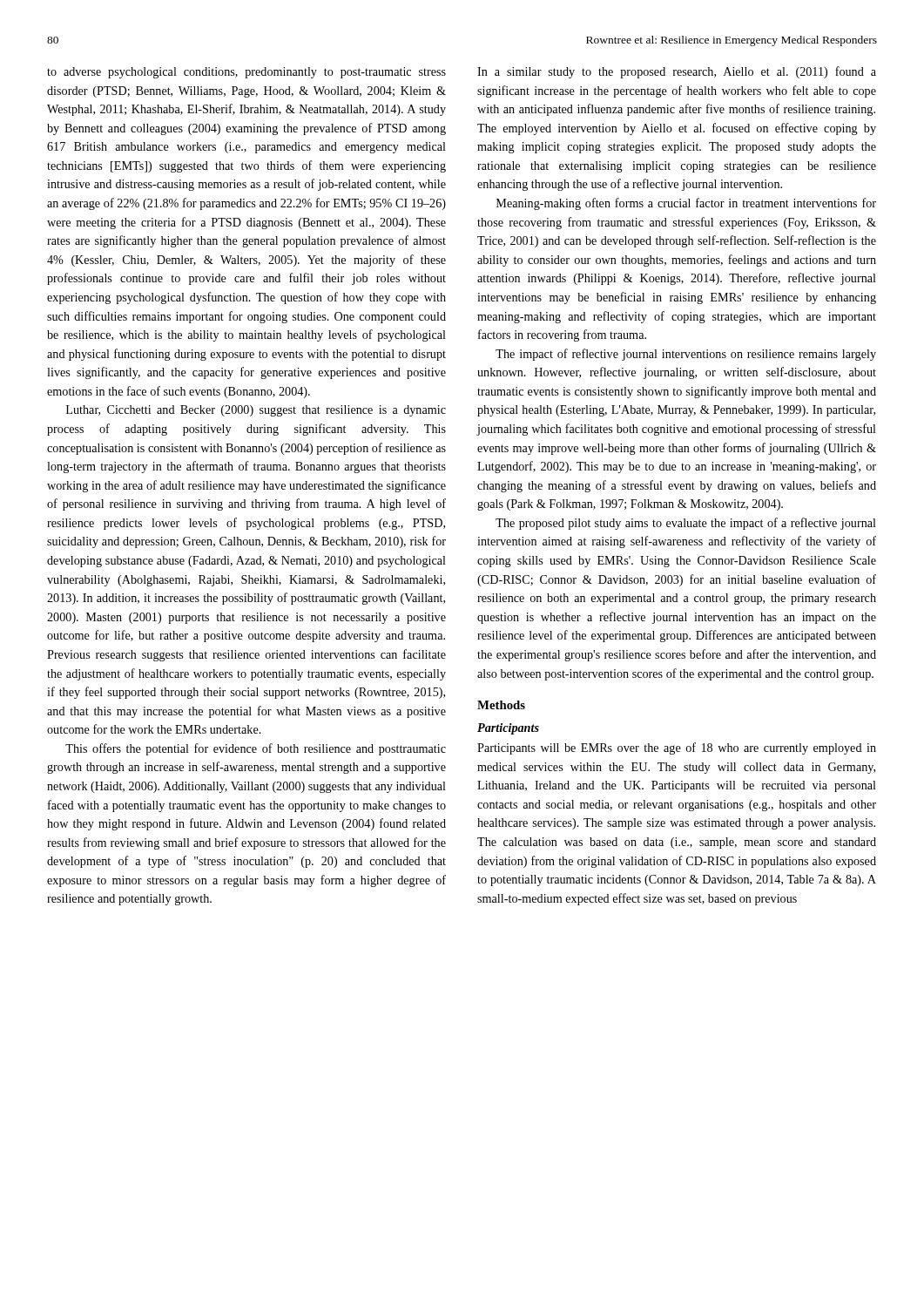Click on the text block with the text "In a similar study to"
The height and width of the screenshot is (1307, 924).
(x=677, y=129)
